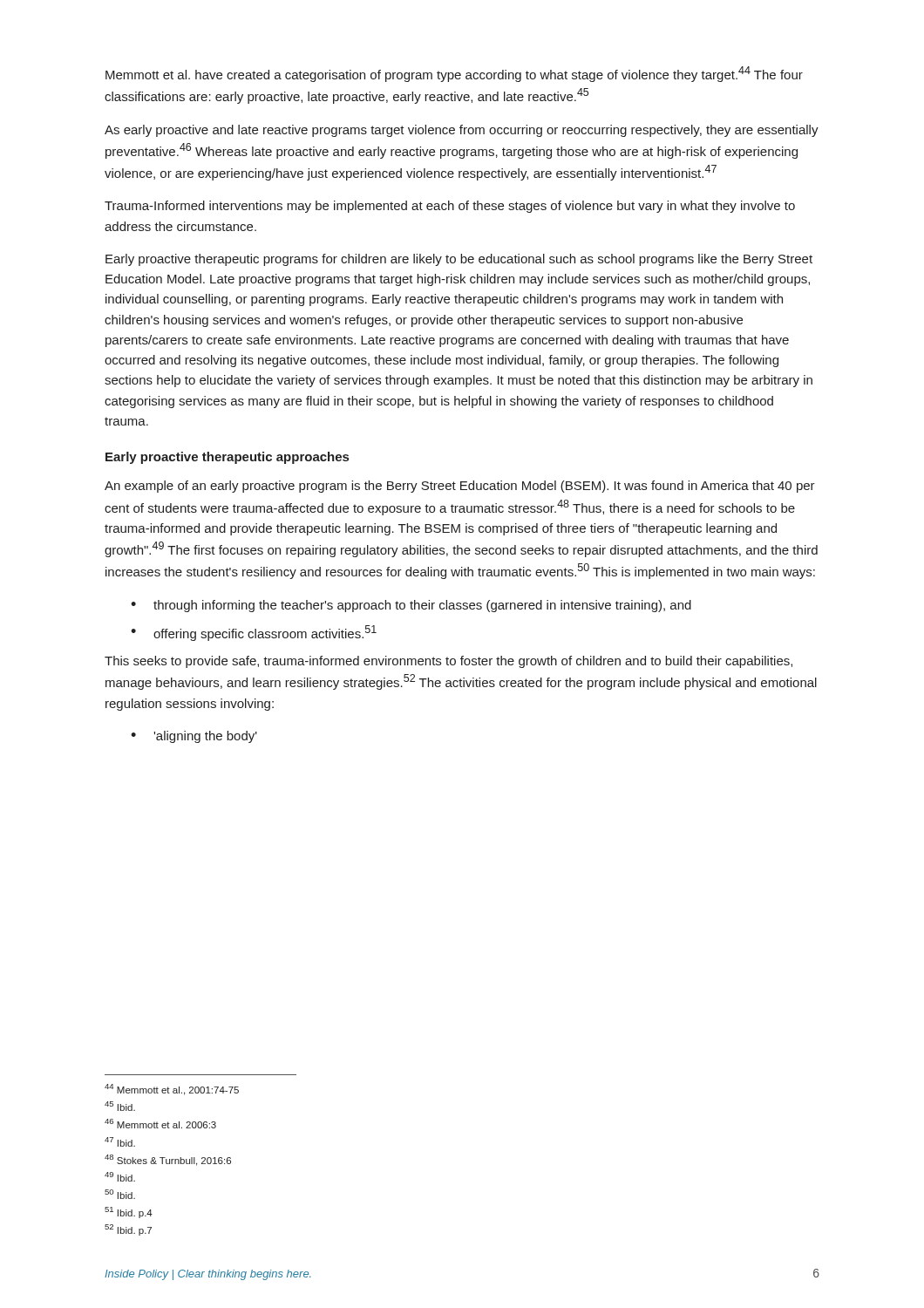
Task: Click on the text block that says "This seeks to provide safe, trauma-informed environments"
Action: (x=462, y=682)
